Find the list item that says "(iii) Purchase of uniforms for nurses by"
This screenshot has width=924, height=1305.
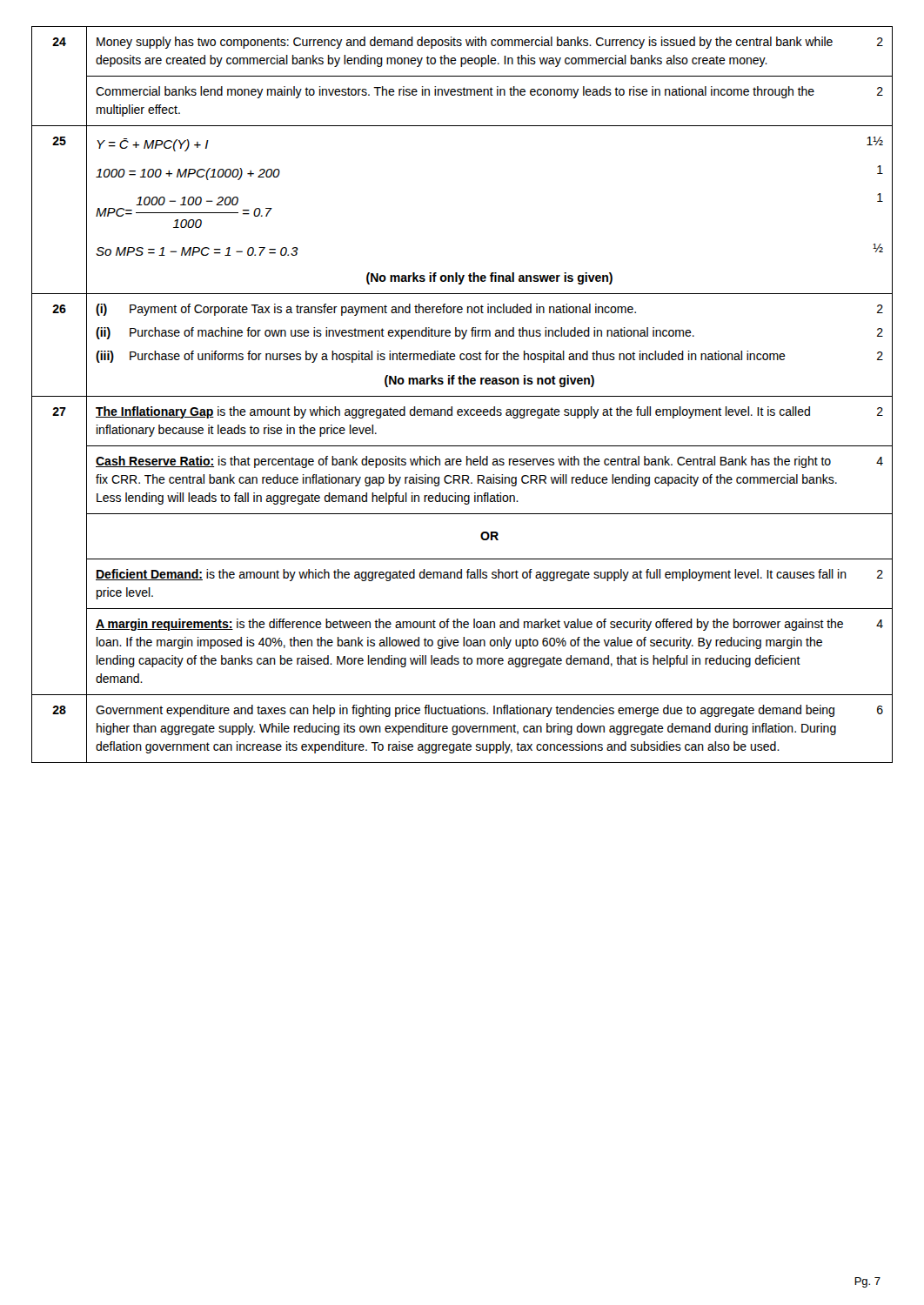click(489, 368)
